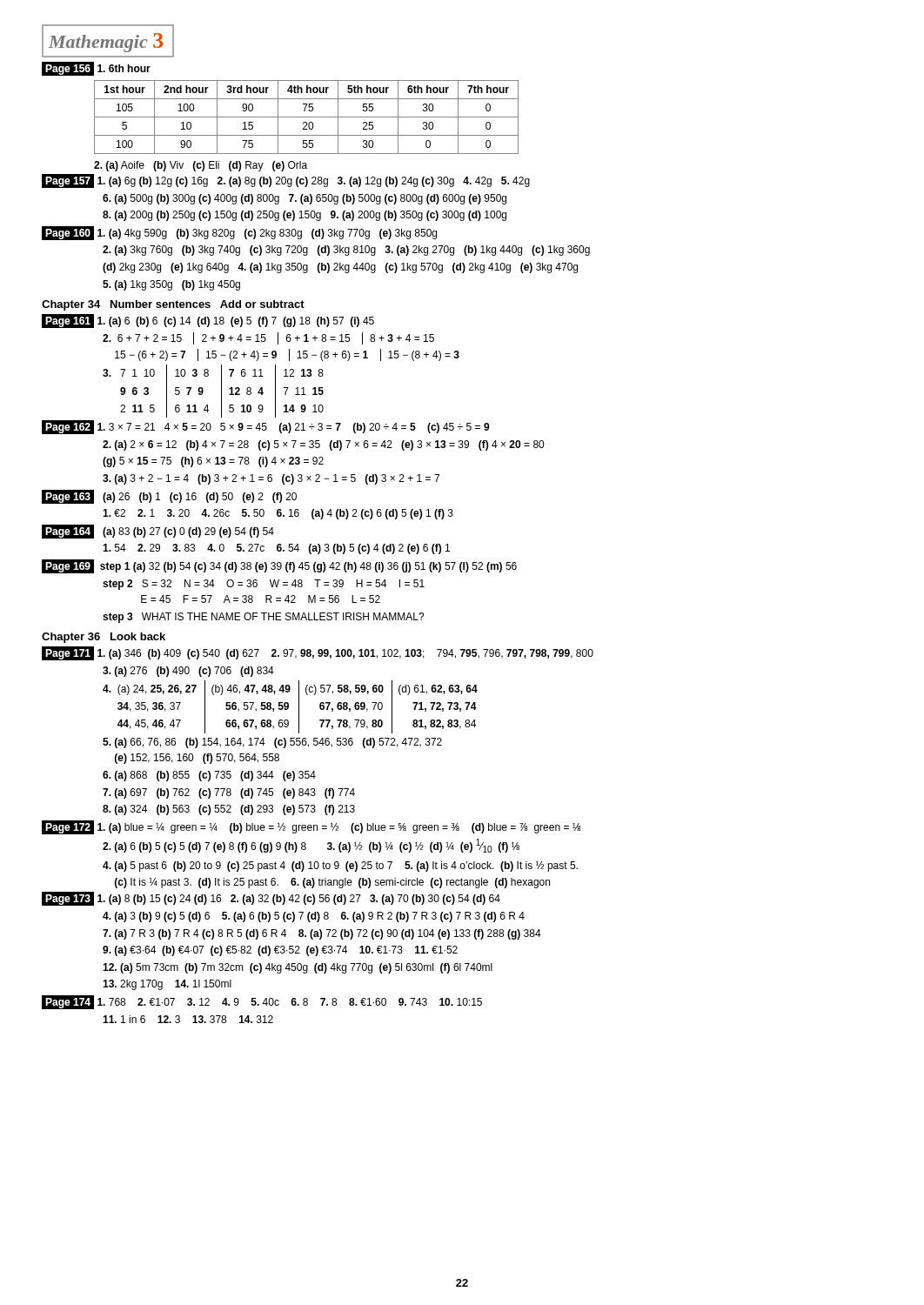Locate the element starting "54 2. 29 3. 83 4."
Screen dimensions: 1305x924
click(x=277, y=548)
